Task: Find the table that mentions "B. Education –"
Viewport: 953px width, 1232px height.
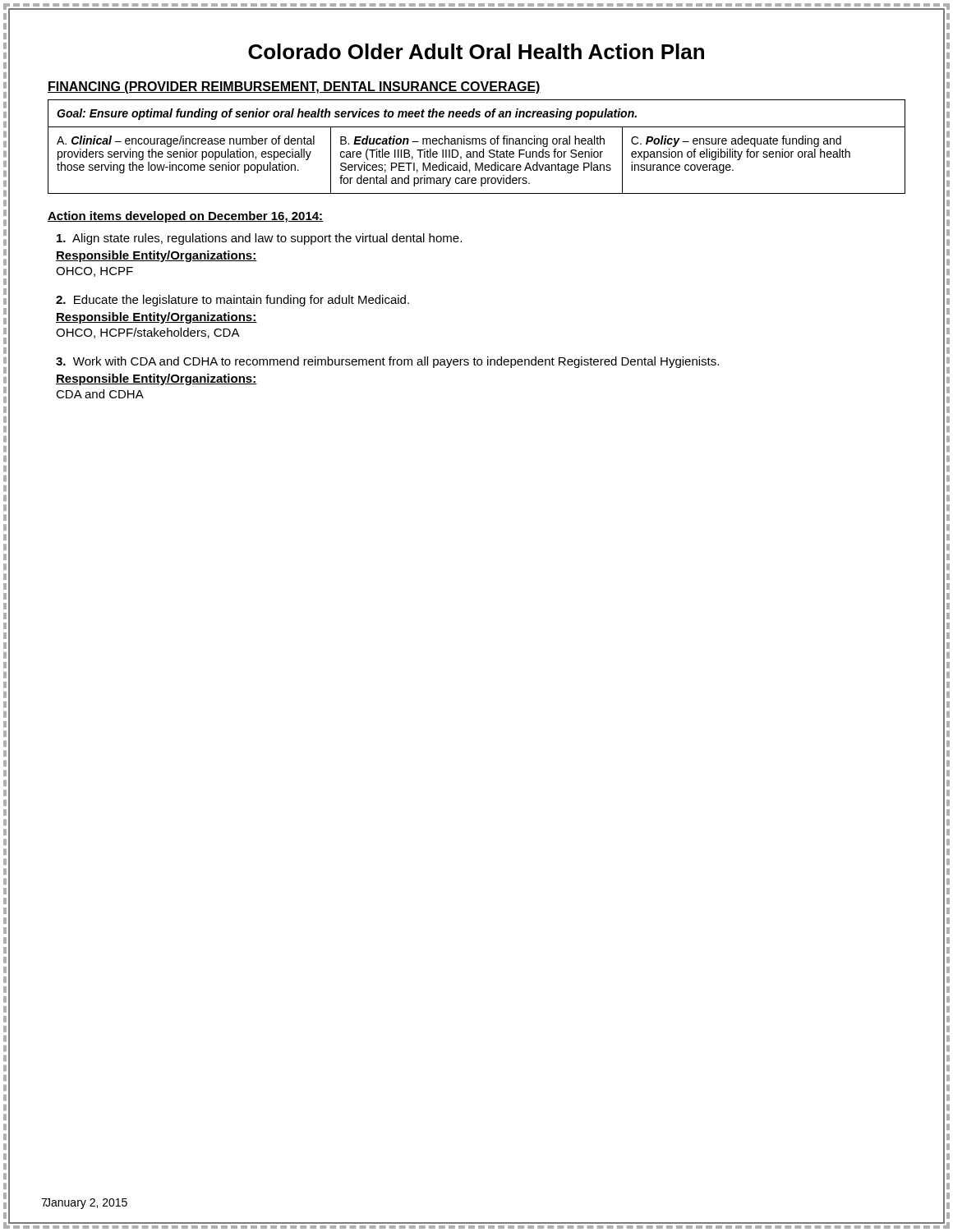Action: point(476,147)
